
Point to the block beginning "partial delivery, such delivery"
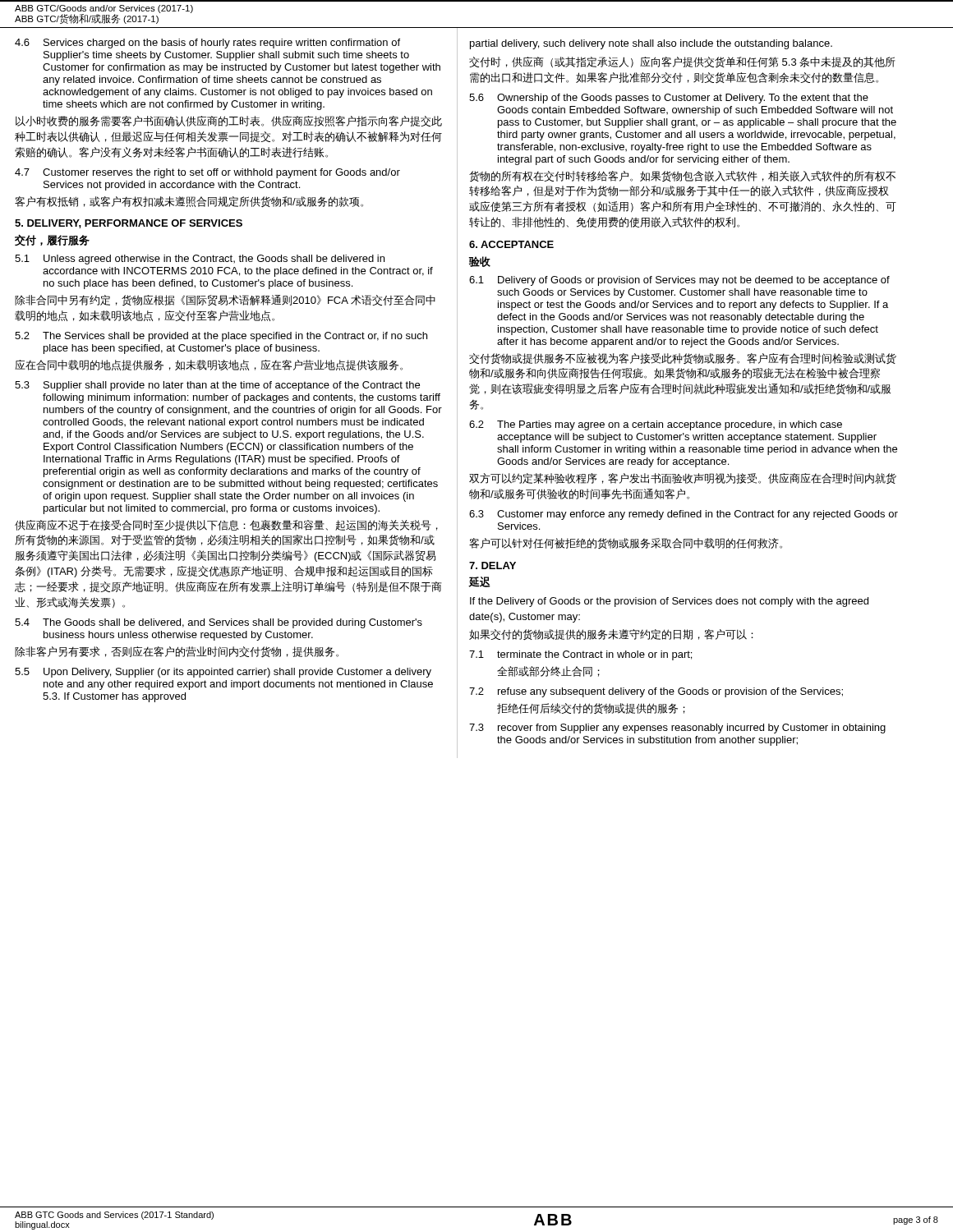[x=684, y=61]
